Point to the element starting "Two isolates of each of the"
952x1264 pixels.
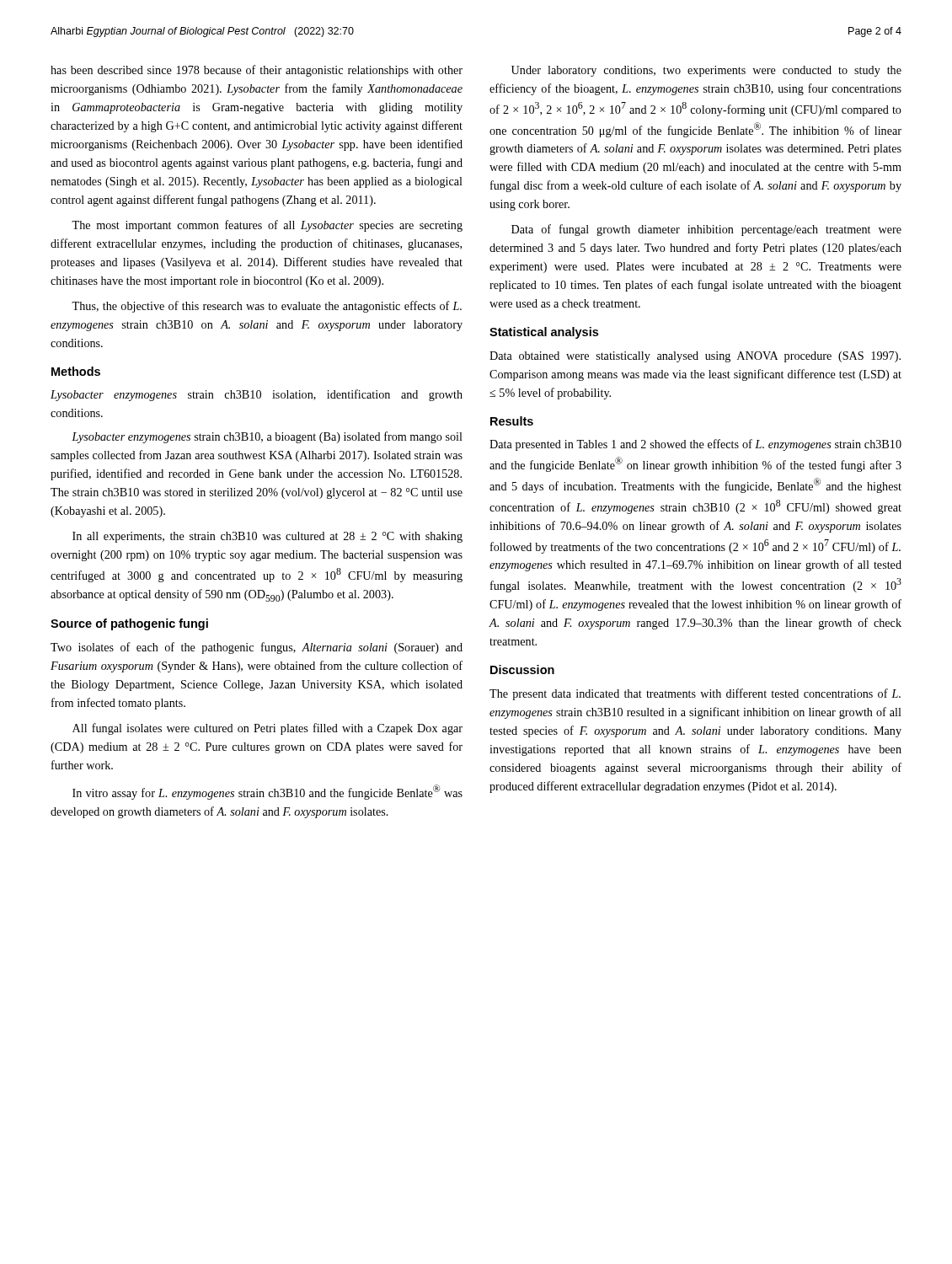tap(257, 675)
